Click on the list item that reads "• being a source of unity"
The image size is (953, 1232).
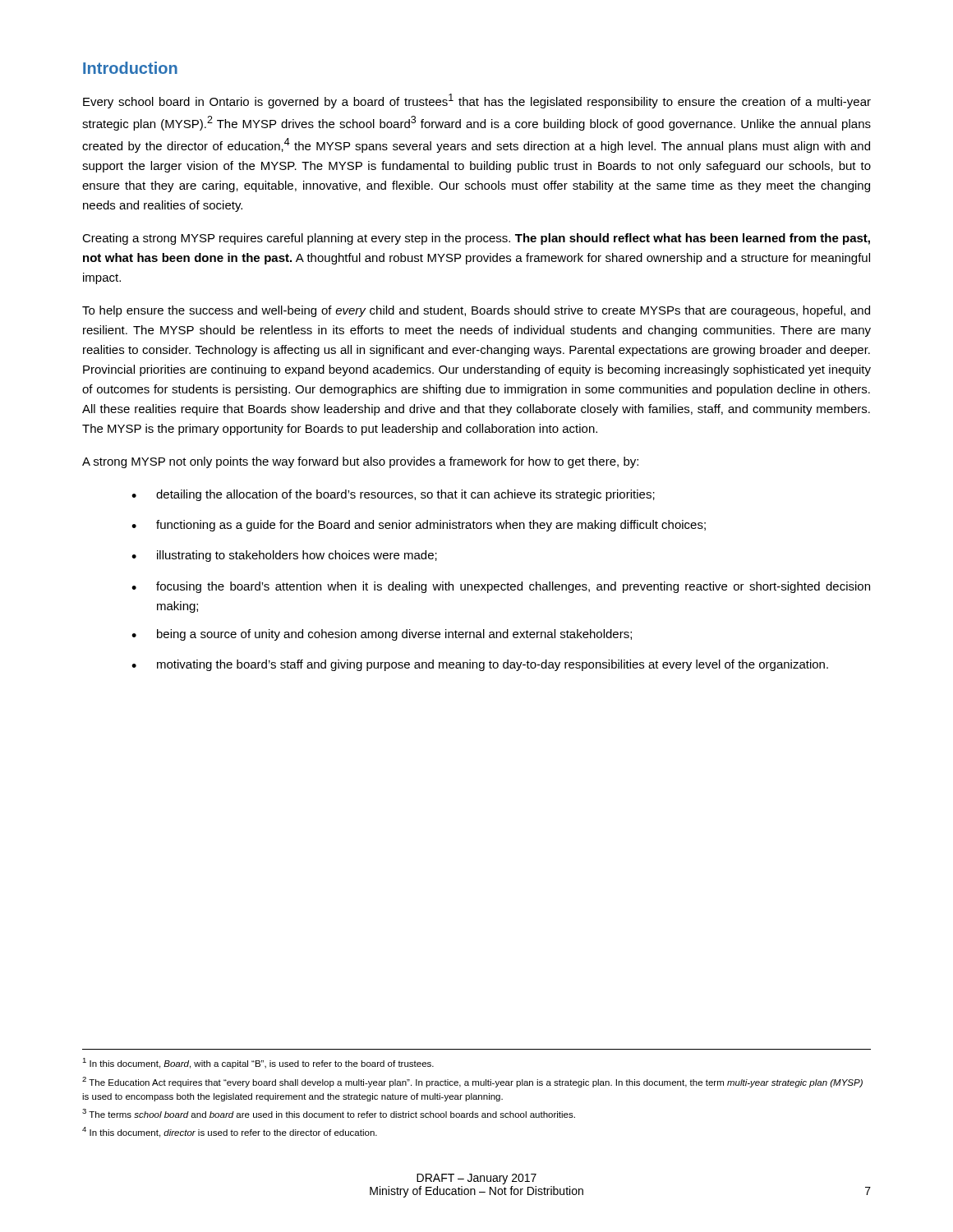pyautogui.click(x=501, y=635)
